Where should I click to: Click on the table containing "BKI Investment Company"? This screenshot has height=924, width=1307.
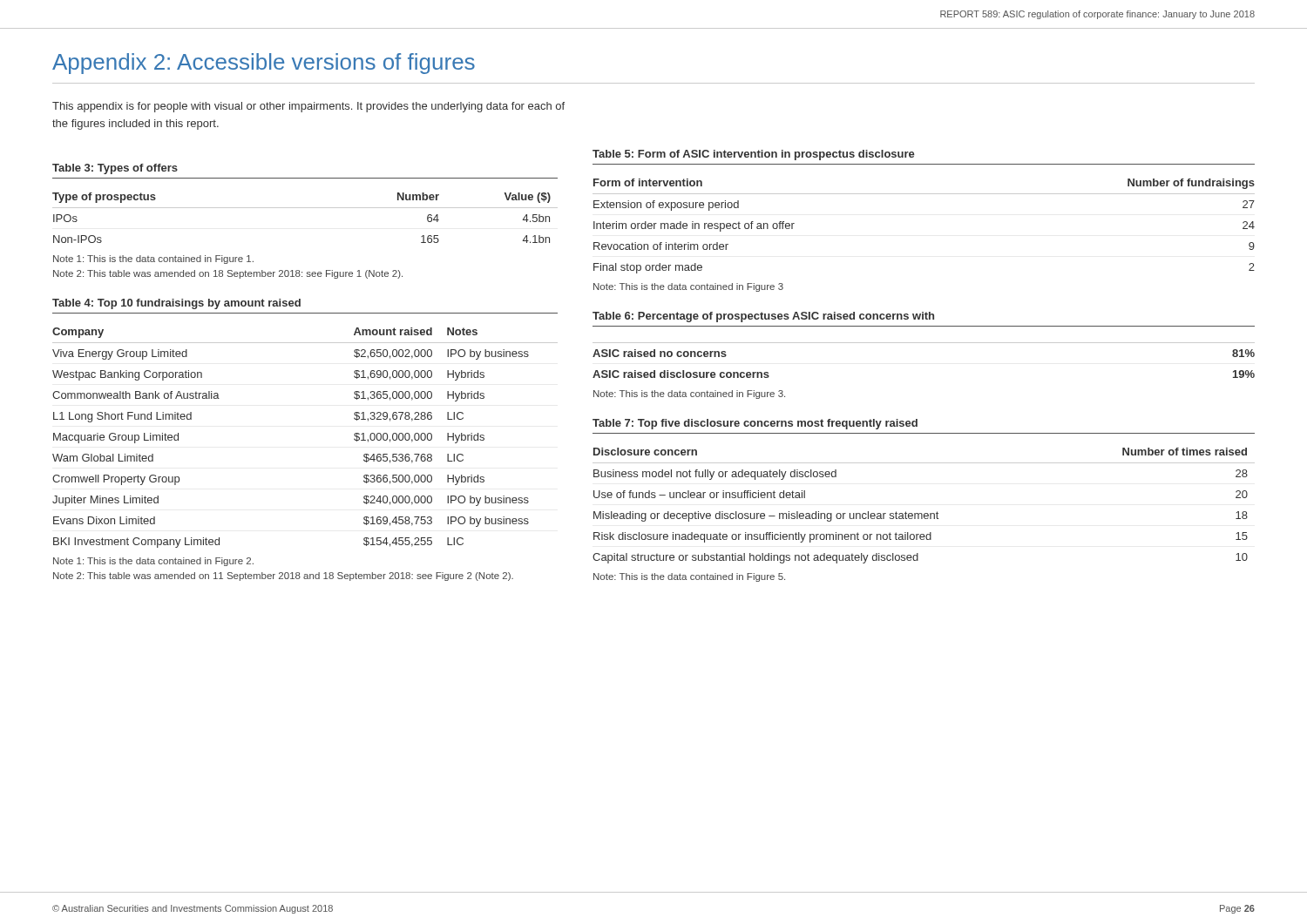tap(305, 436)
